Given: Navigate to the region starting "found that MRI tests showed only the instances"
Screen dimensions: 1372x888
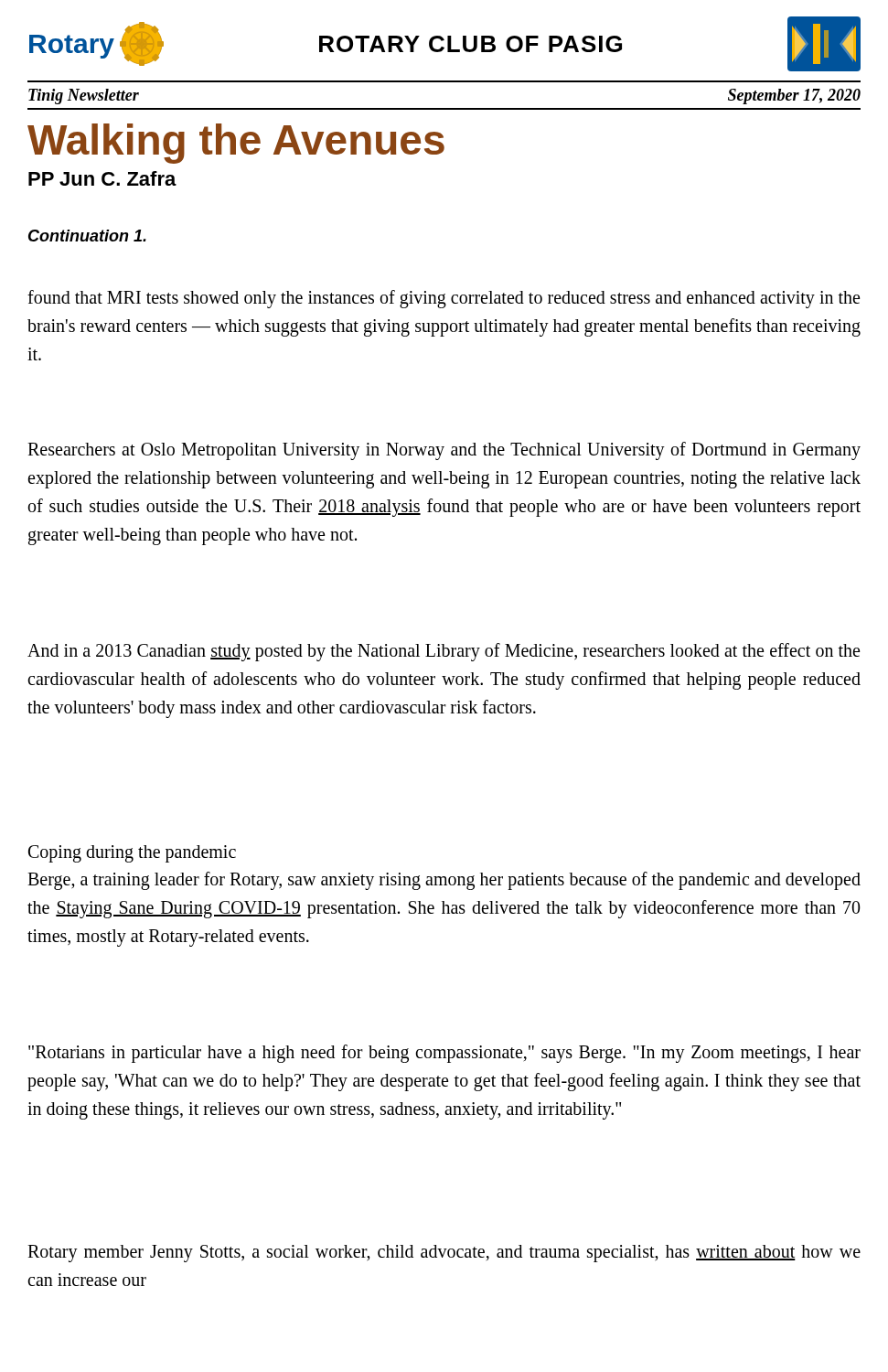Looking at the screenshot, I should pos(444,326).
